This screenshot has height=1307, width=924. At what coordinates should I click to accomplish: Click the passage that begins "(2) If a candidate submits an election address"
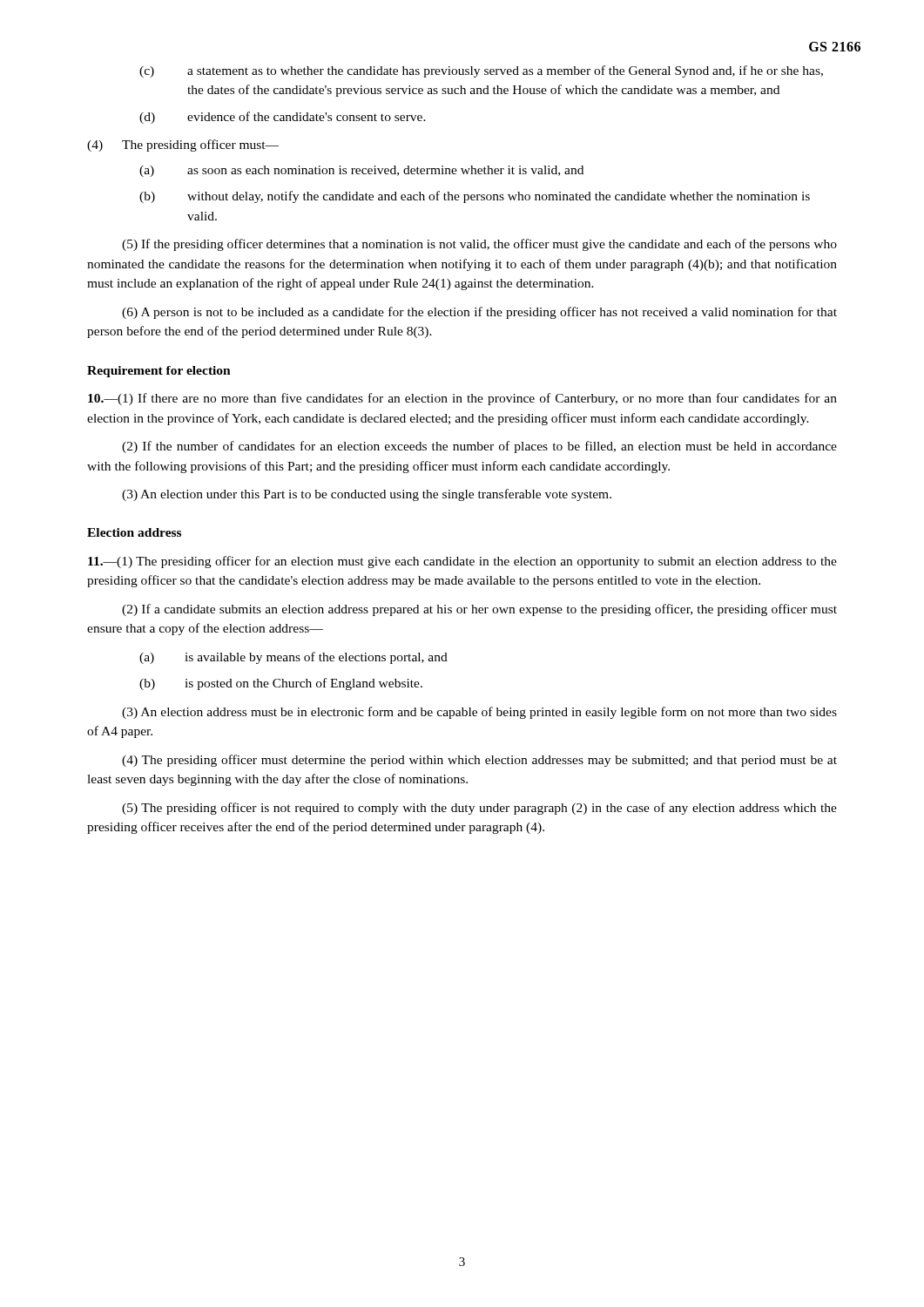(x=462, y=618)
